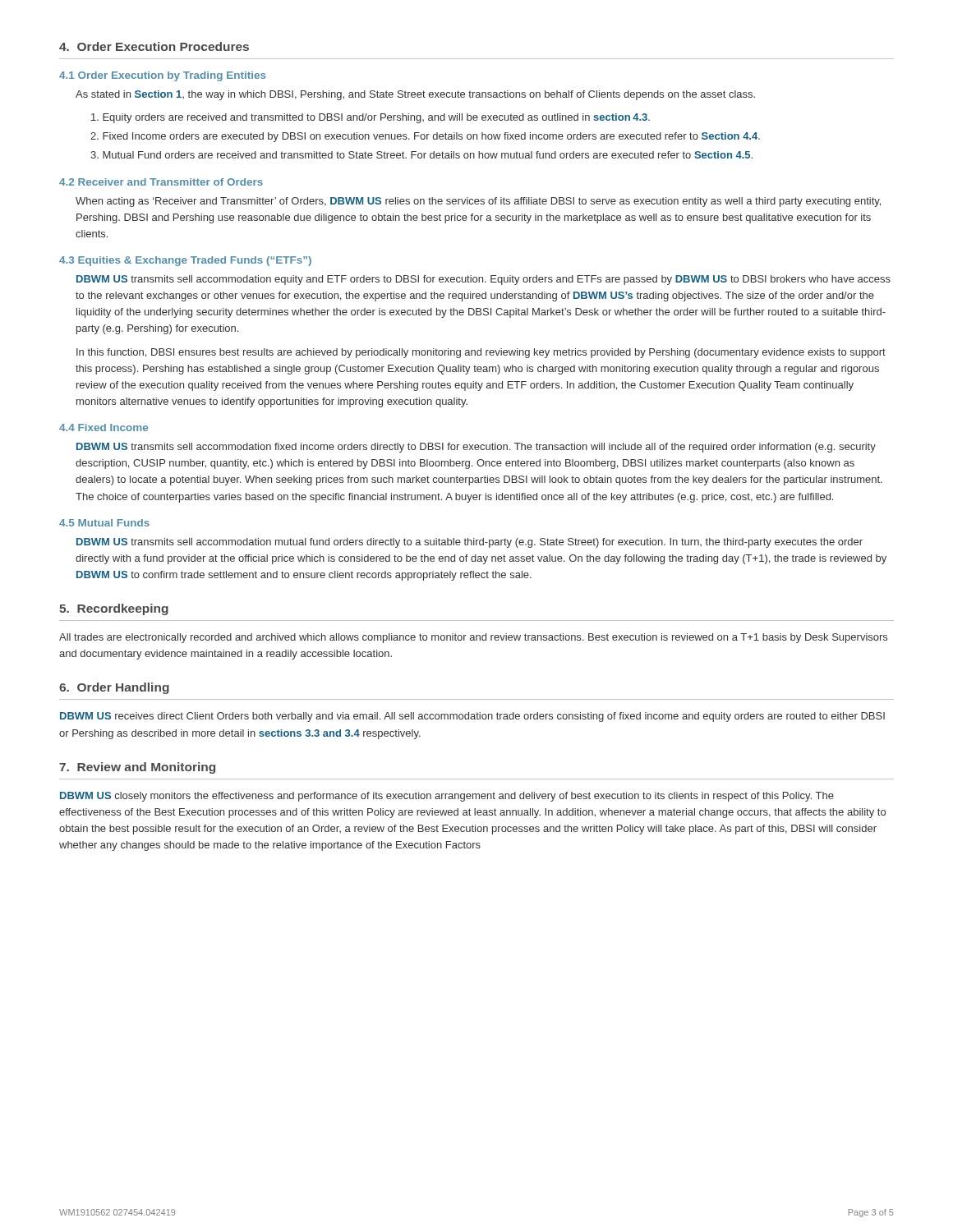Find "7. Review and Monitoring" on this page
The width and height of the screenshot is (953, 1232).
(x=138, y=766)
